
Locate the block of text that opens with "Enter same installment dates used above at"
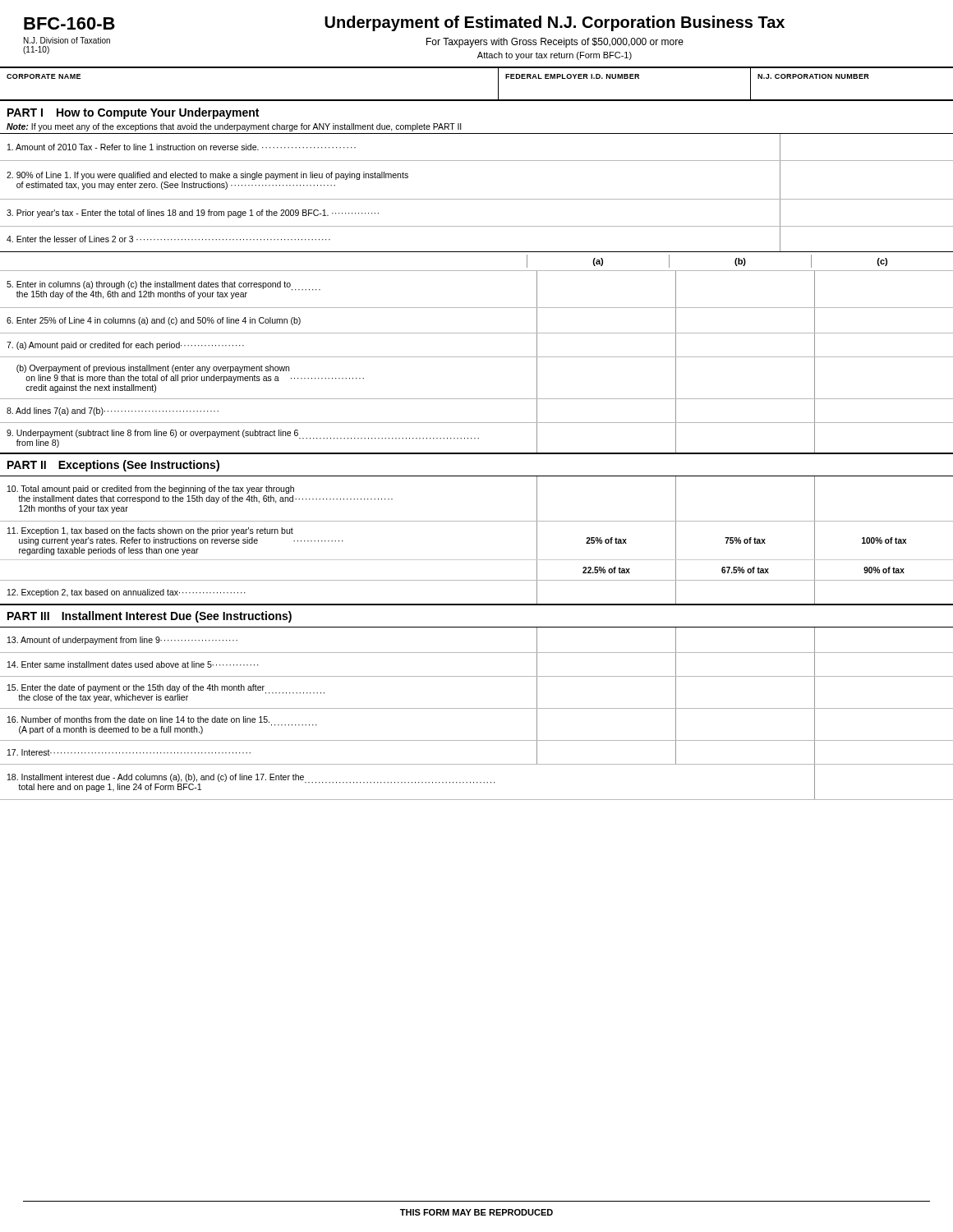(476, 664)
